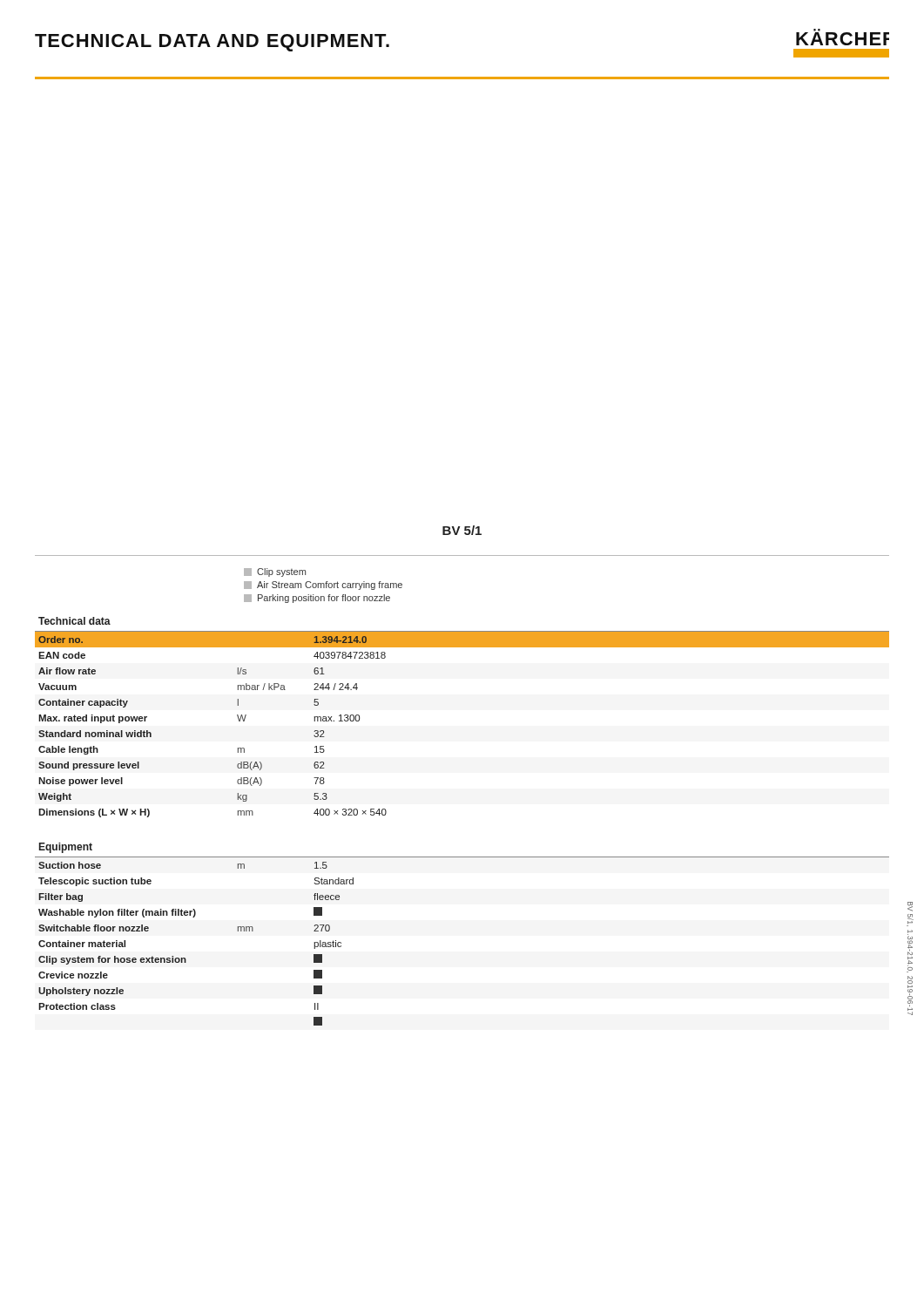Image resolution: width=924 pixels, height=1307 pixels.
Task: Click on the table containing "Clip system for"
Action: [x=462, y=933]
